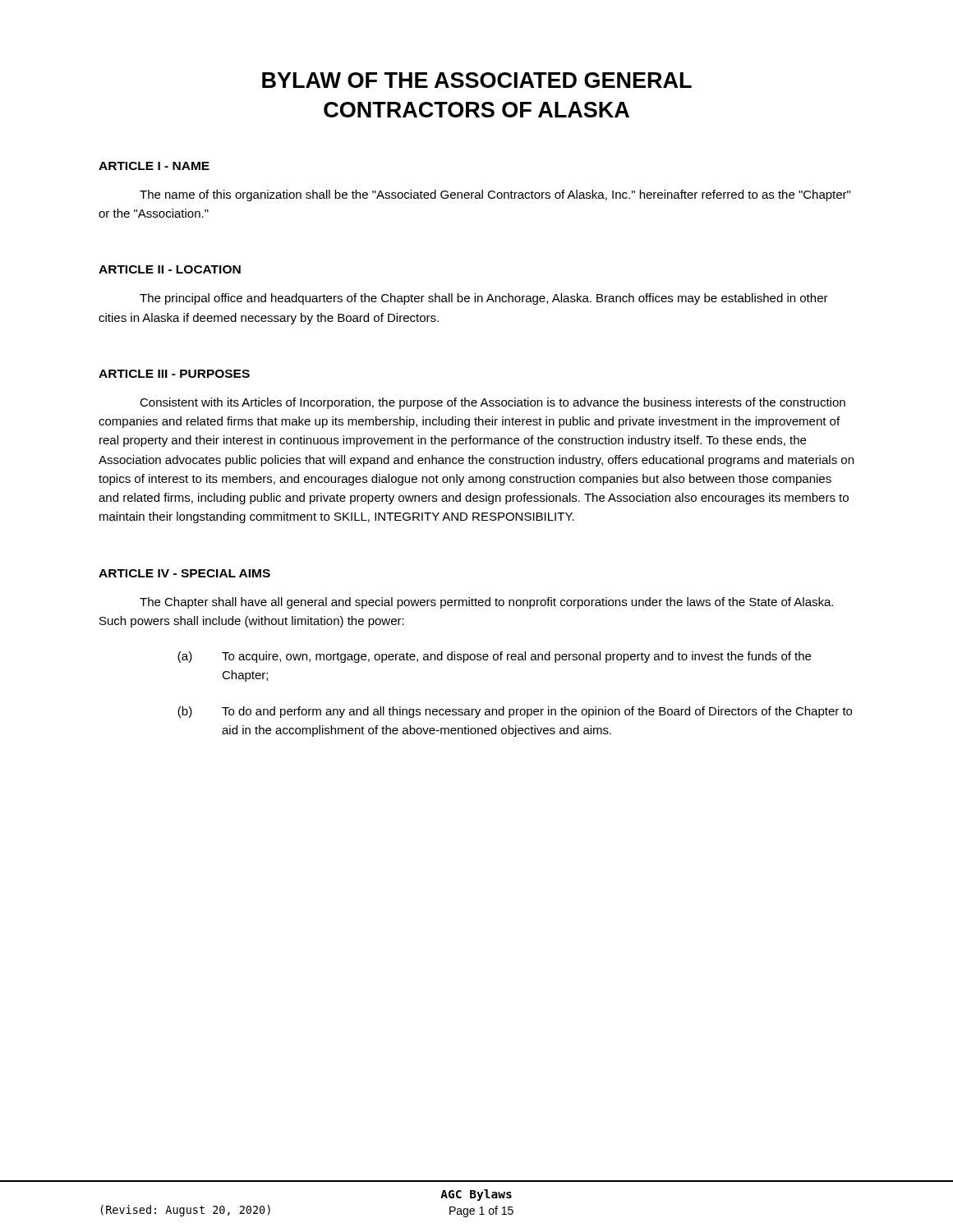
Task: Point to the element starting "The Chapter shall have all"
Action: [x=466, y=611]
